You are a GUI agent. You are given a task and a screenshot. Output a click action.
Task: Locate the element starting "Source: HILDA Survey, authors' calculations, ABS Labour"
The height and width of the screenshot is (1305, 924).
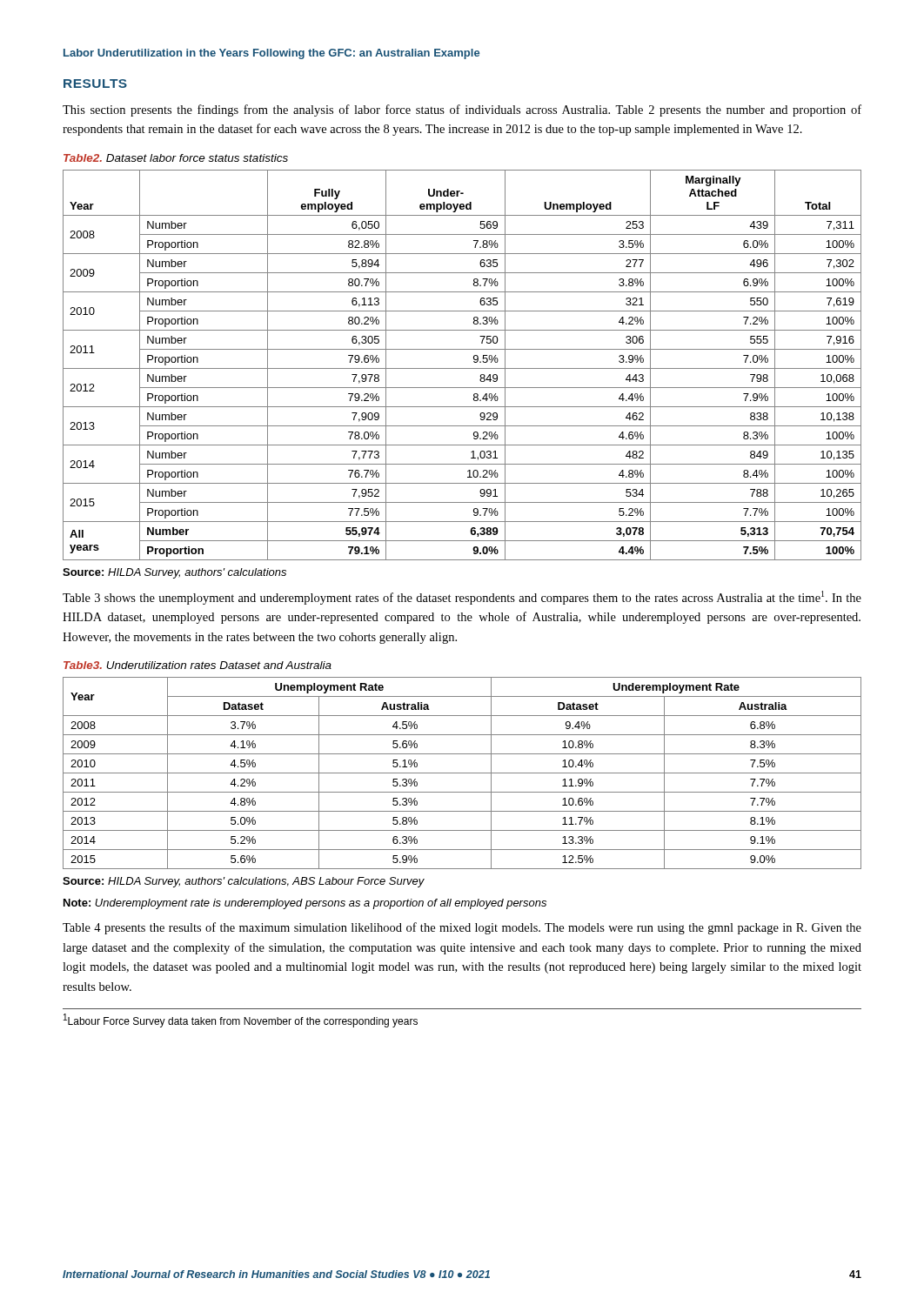click(243, 881)
